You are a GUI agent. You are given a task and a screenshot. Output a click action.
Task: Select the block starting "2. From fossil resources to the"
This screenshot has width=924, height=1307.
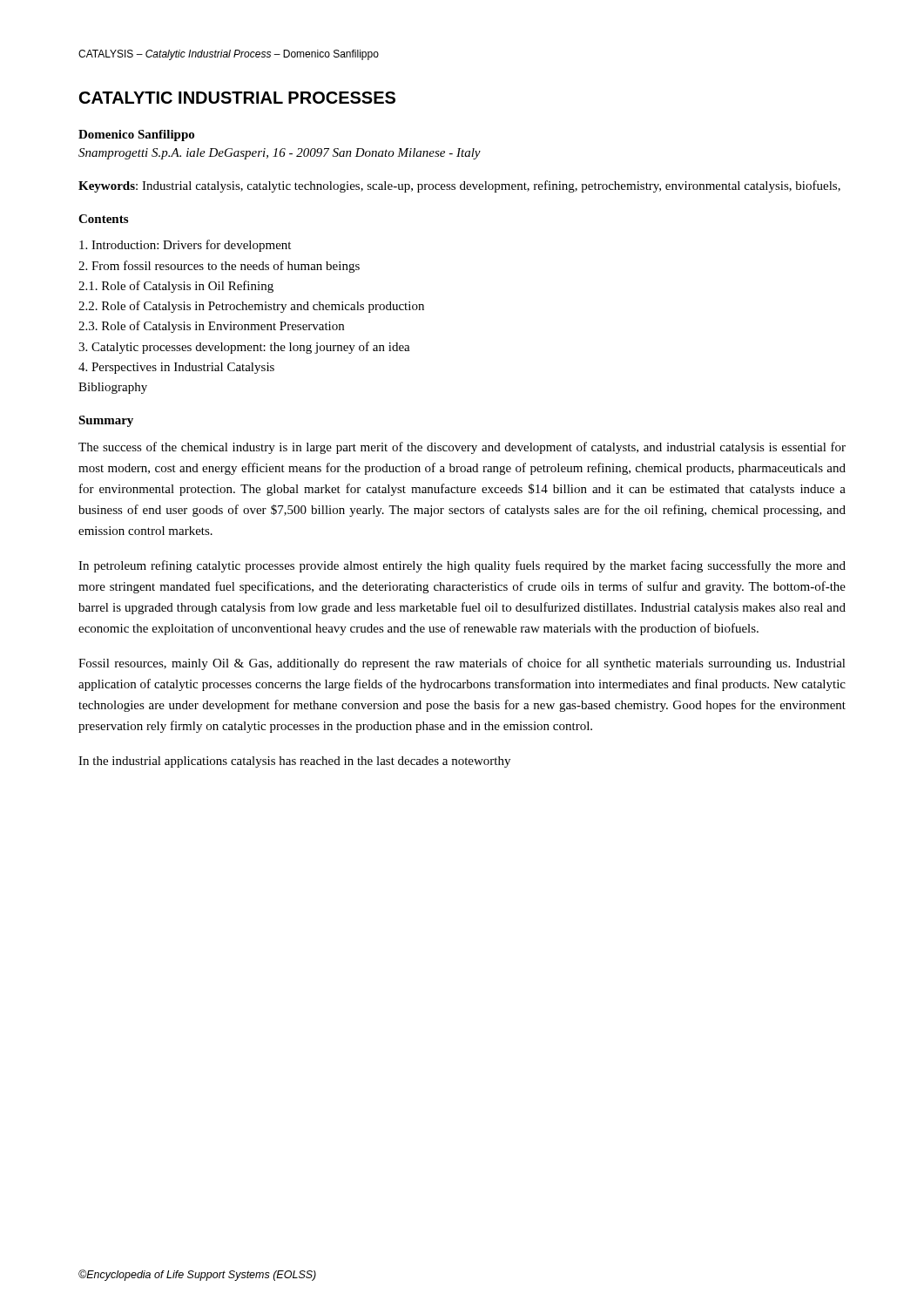point(219,265)
